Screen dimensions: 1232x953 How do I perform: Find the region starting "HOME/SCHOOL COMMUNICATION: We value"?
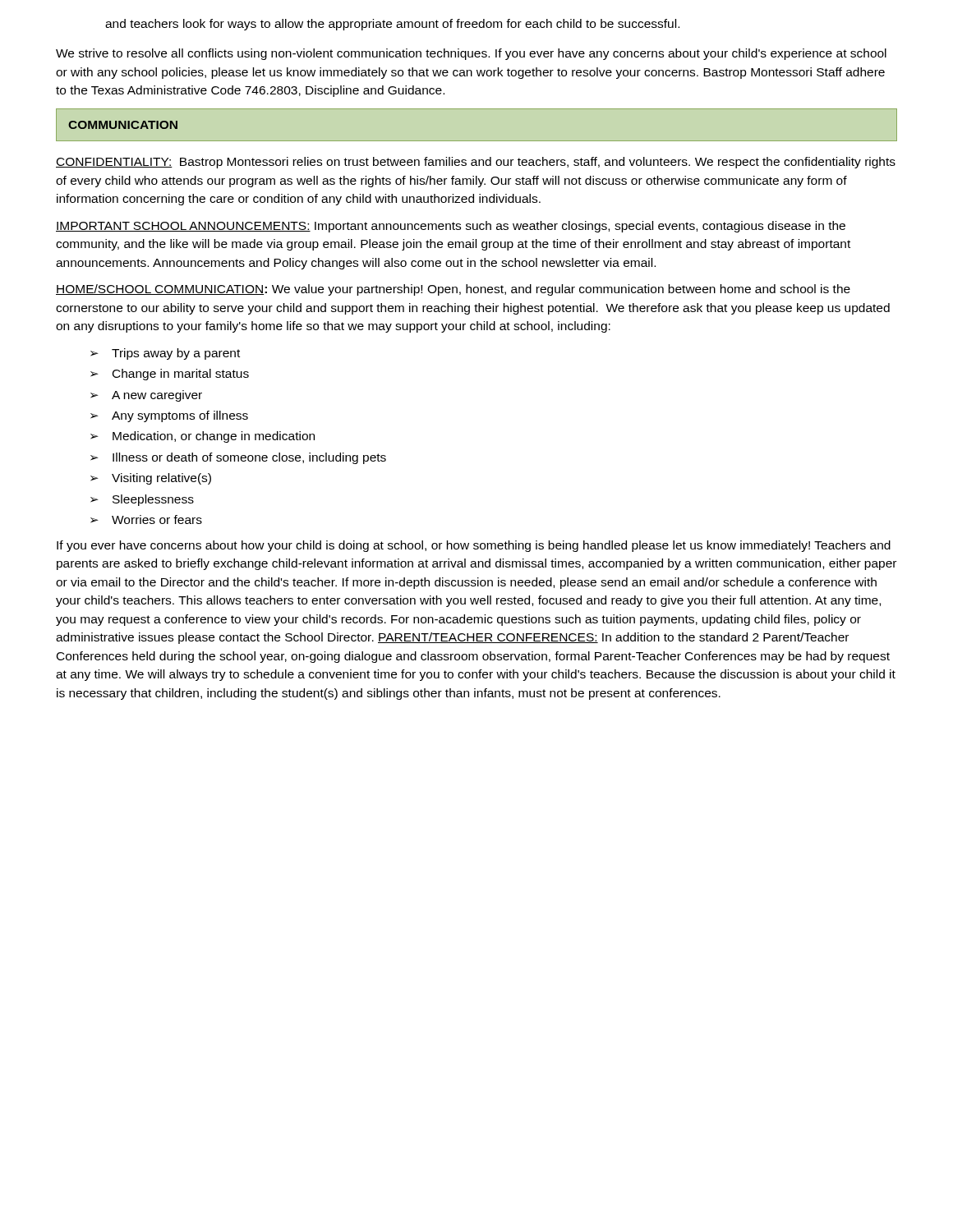tap(473, 307)
